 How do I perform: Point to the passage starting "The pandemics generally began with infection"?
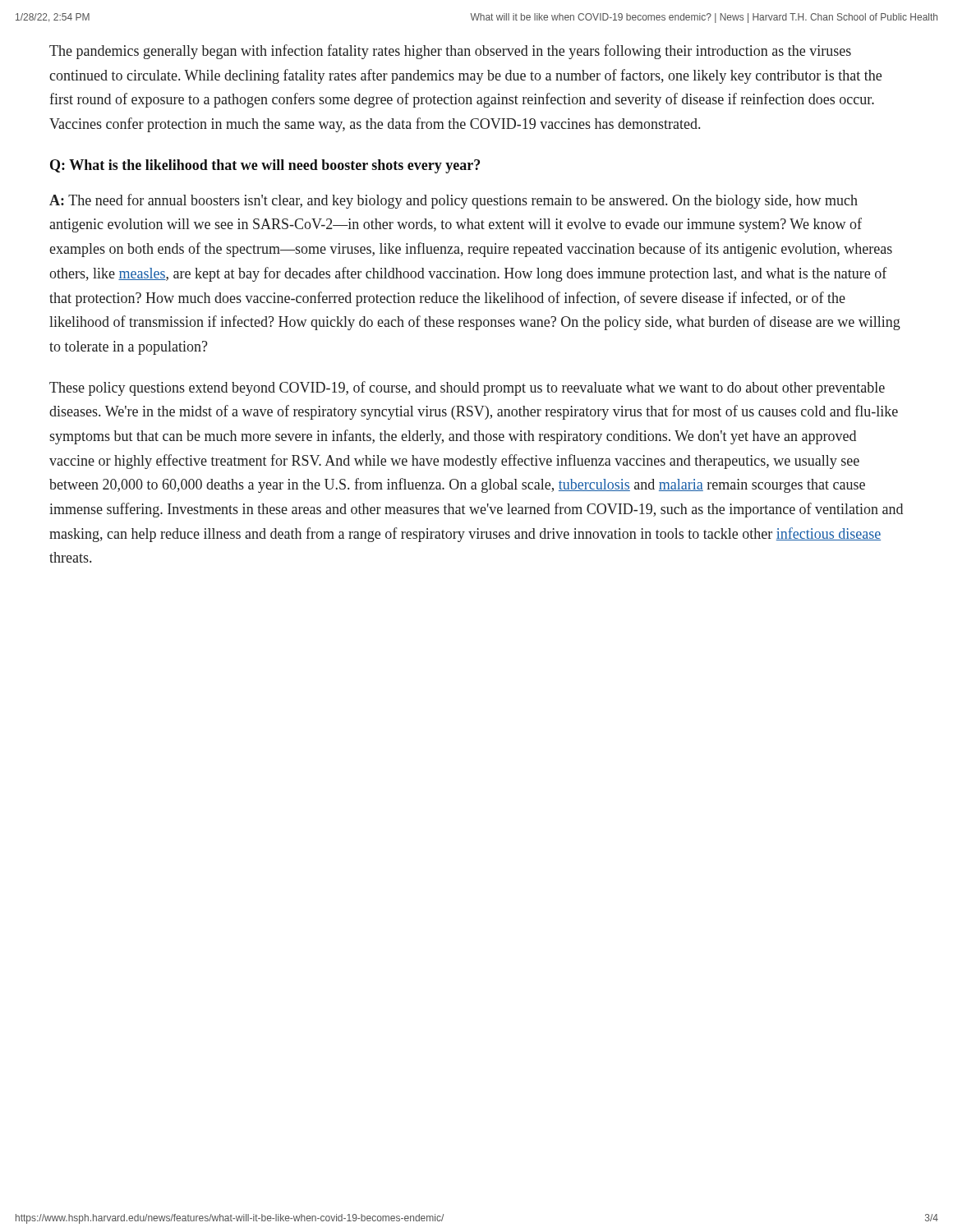(x=466, y=88)
